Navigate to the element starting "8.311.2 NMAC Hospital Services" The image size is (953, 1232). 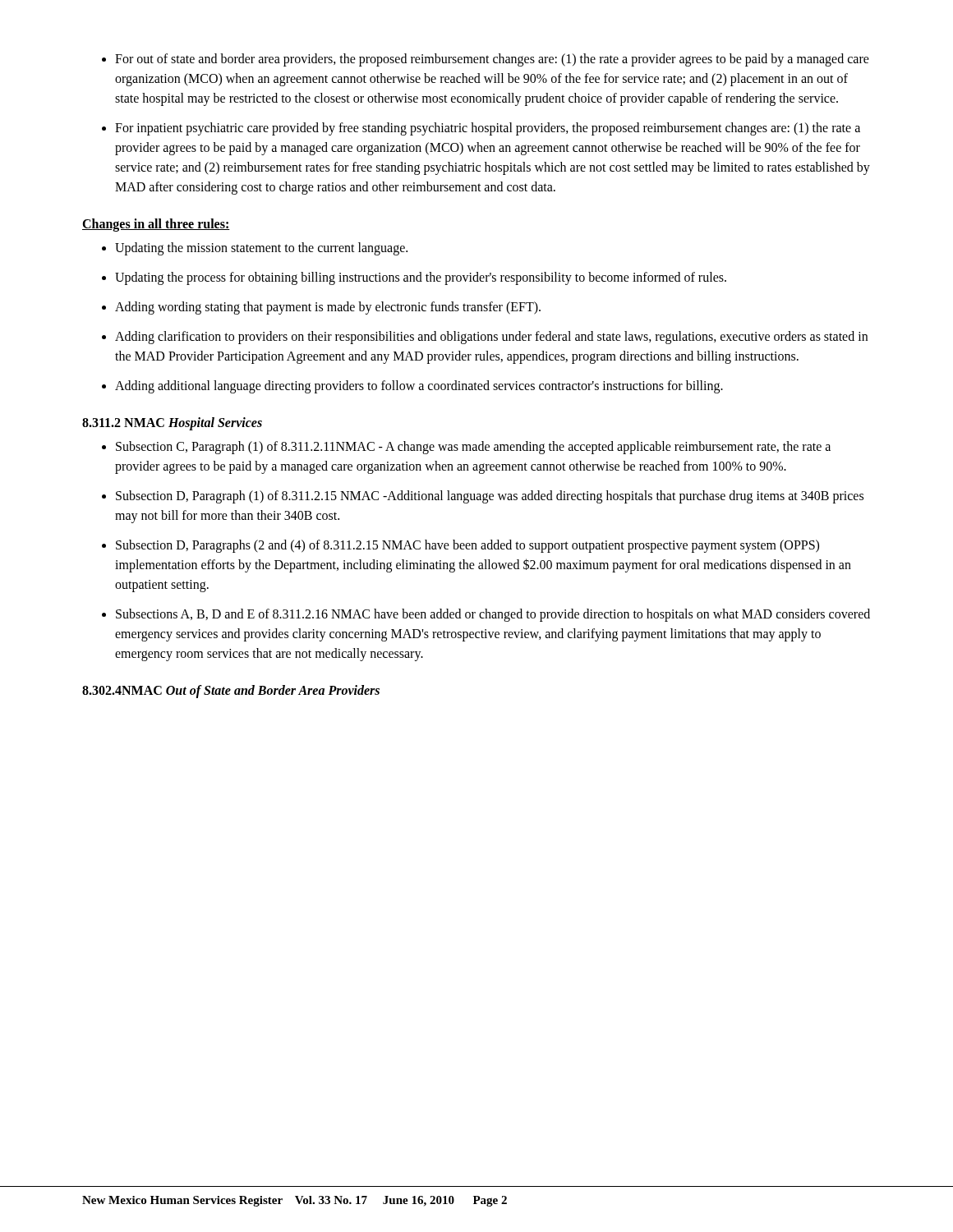click(x=172, y=423)
